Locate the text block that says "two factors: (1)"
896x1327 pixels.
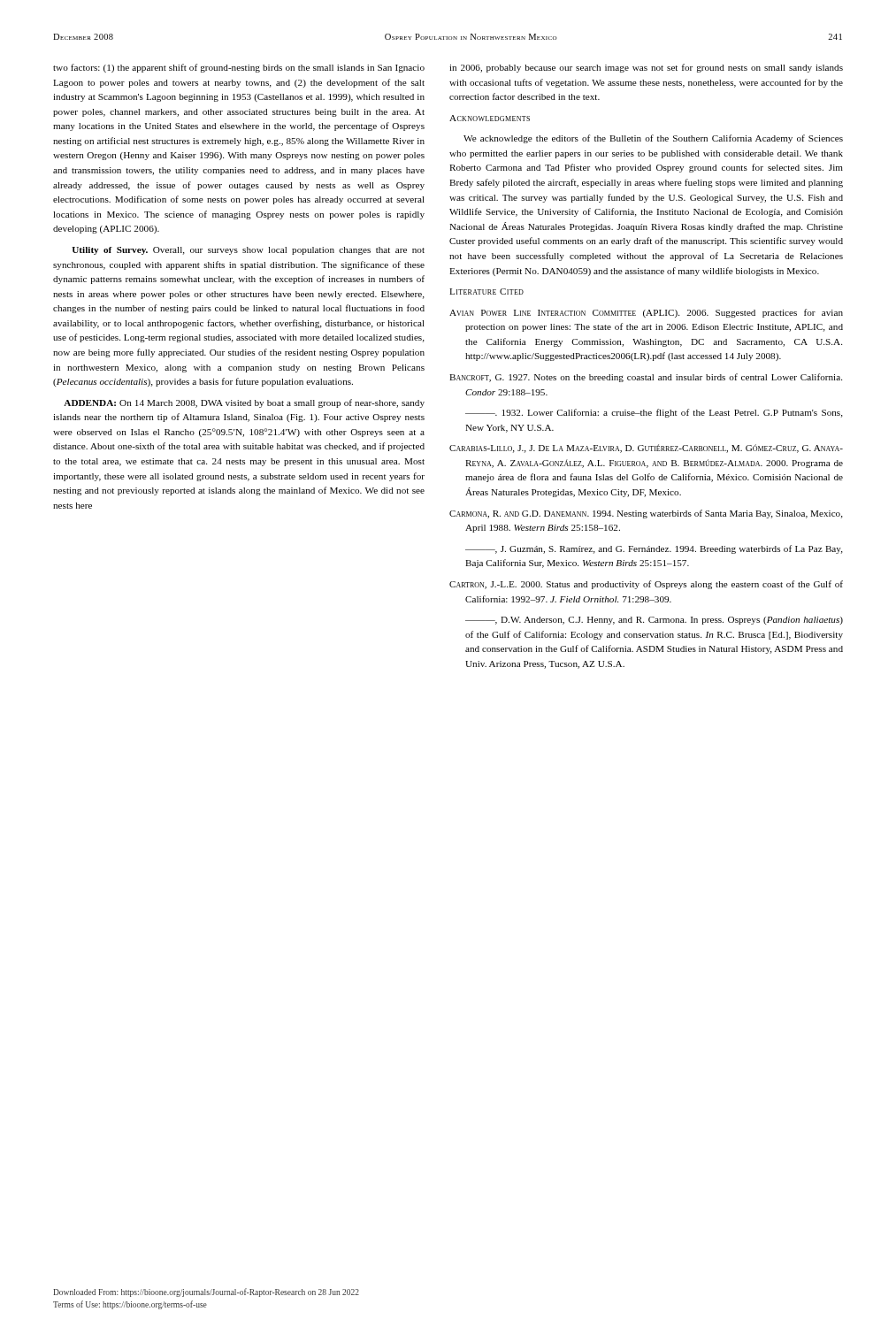tap(239, 148)
